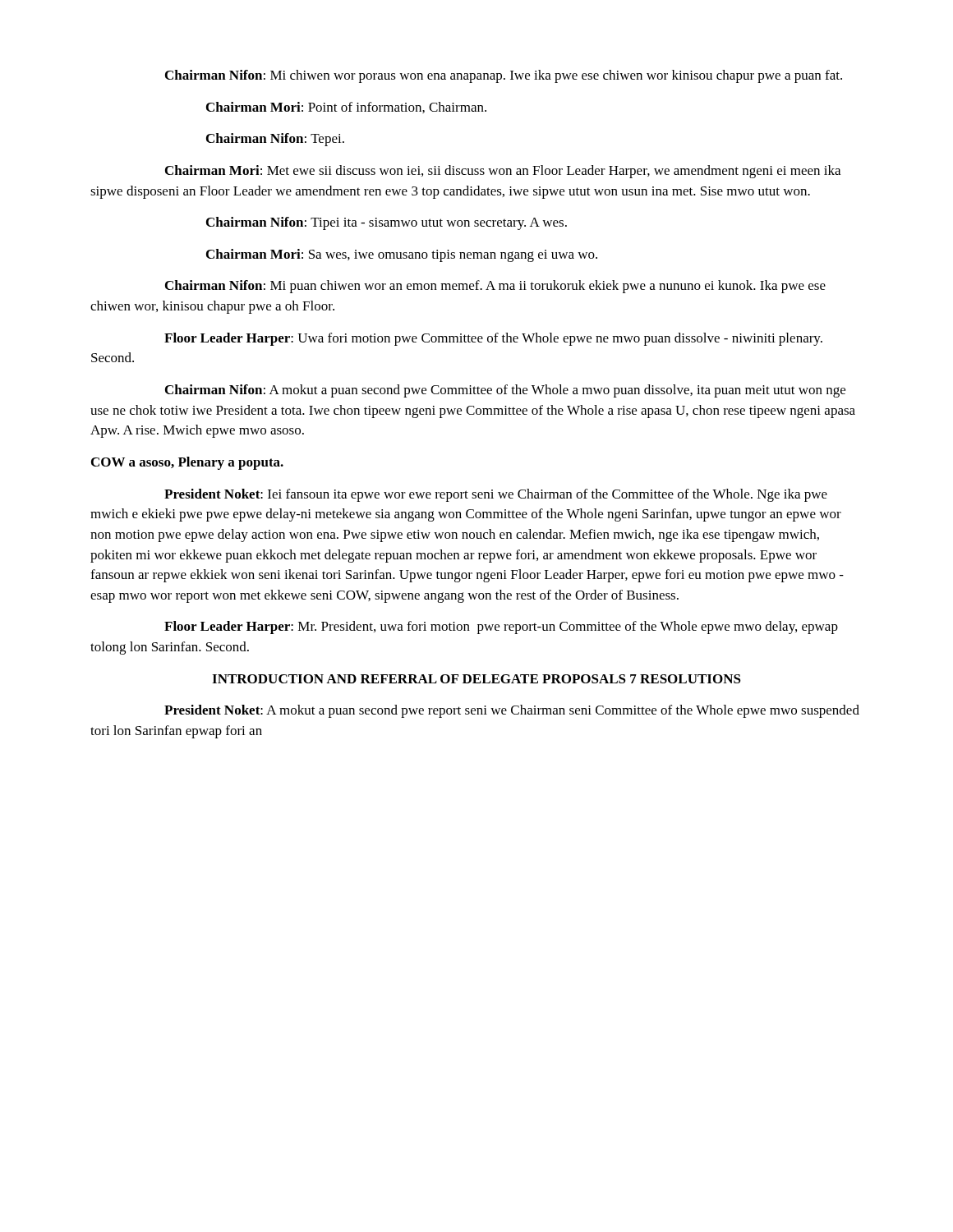
Task: Locate the passage starting "Chairman Nifon: Tepei."
Action: pos(275,139)
